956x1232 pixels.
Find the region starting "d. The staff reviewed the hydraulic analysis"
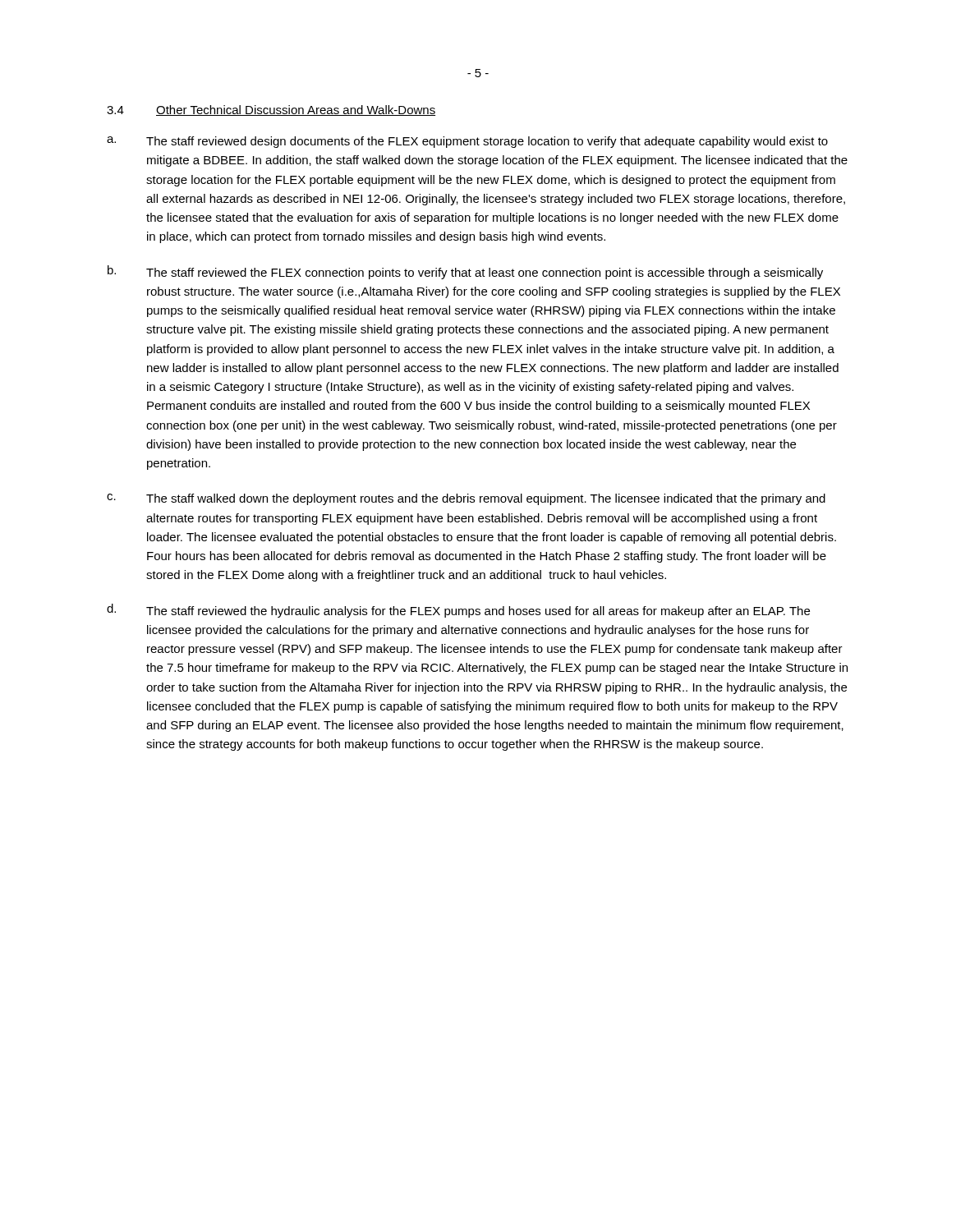click(x=478, y=677)
